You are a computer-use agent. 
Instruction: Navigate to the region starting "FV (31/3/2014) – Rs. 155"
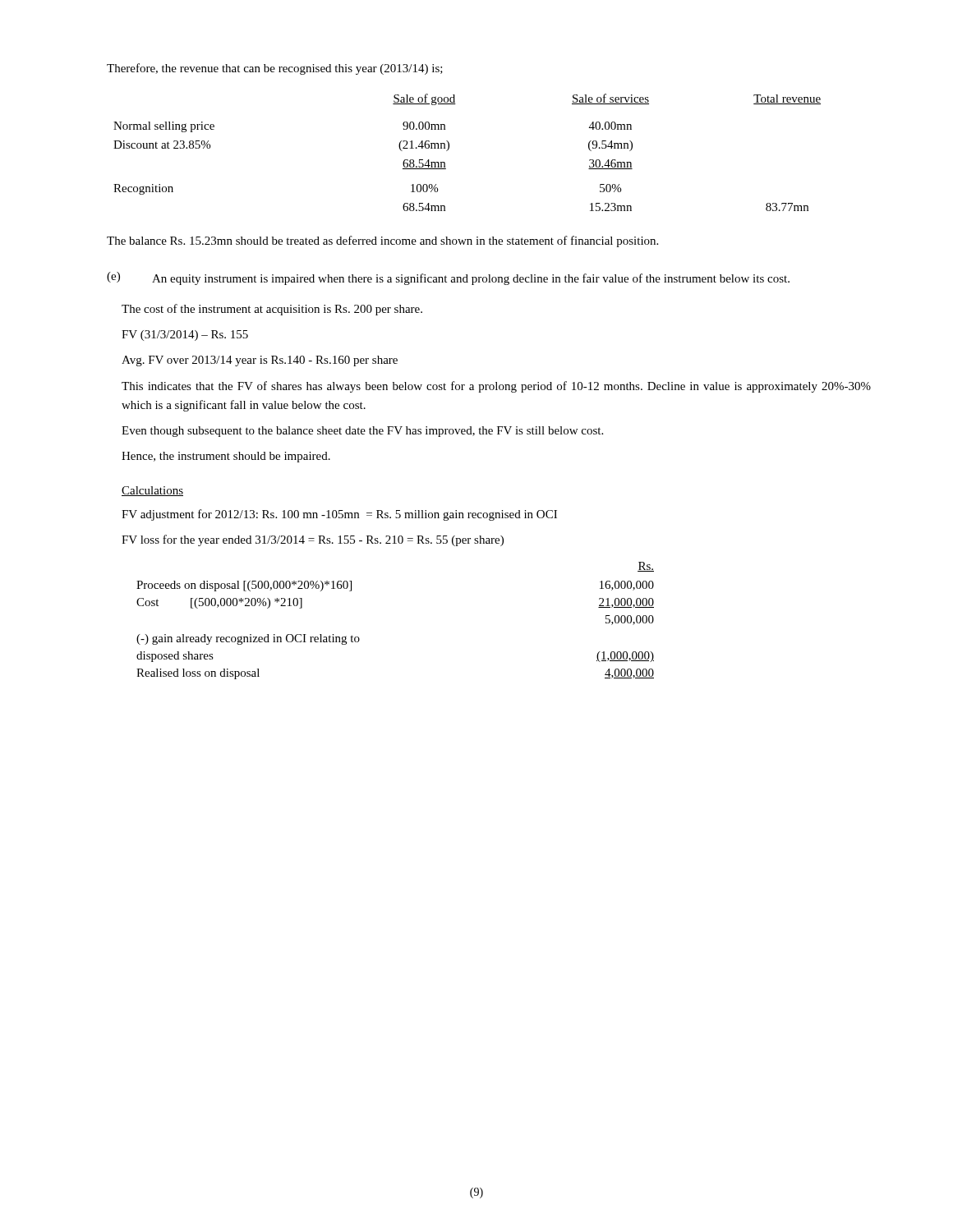(x=185, y=334)
